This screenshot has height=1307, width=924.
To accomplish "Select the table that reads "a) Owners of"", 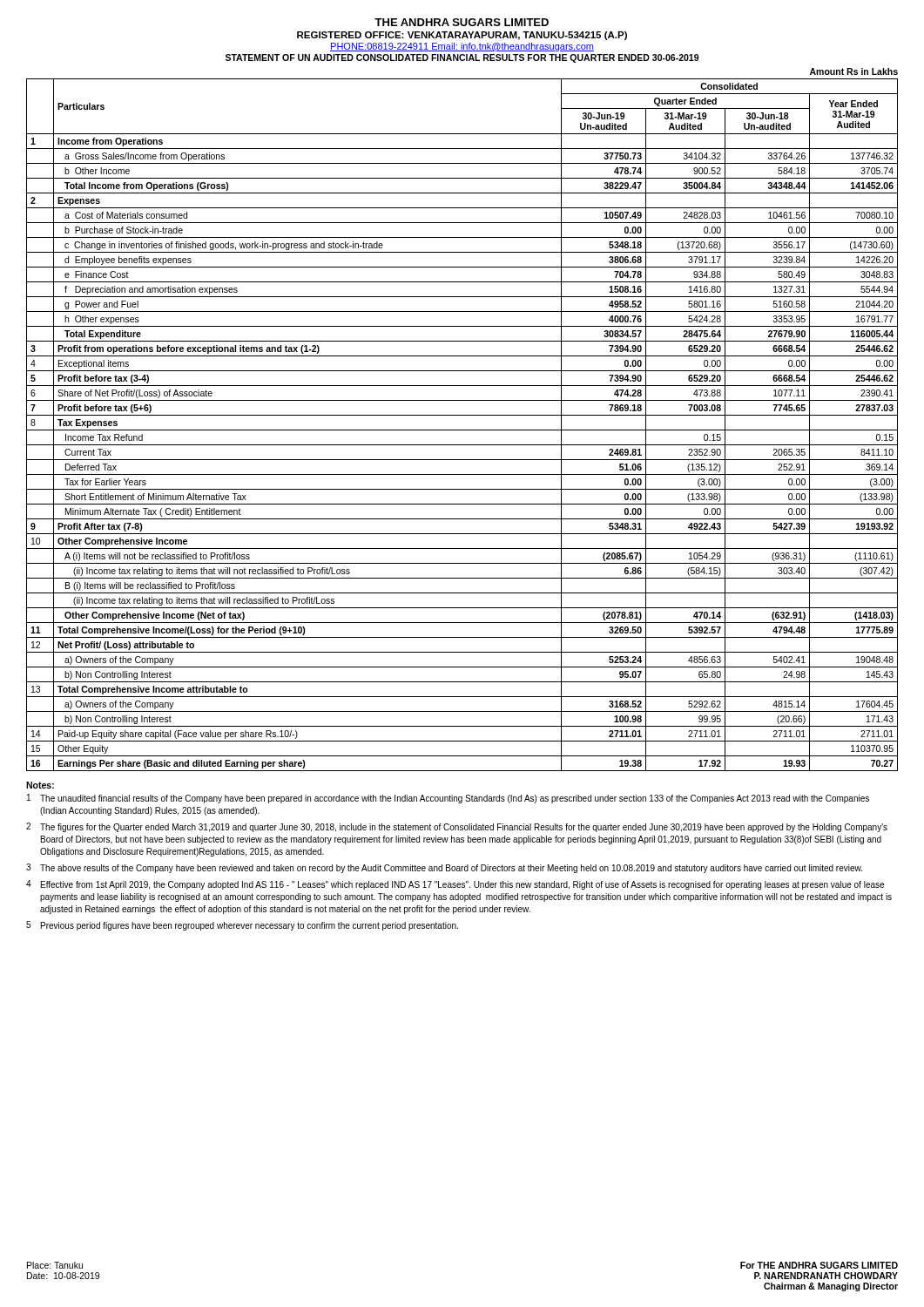I will (x=462, y=425).
